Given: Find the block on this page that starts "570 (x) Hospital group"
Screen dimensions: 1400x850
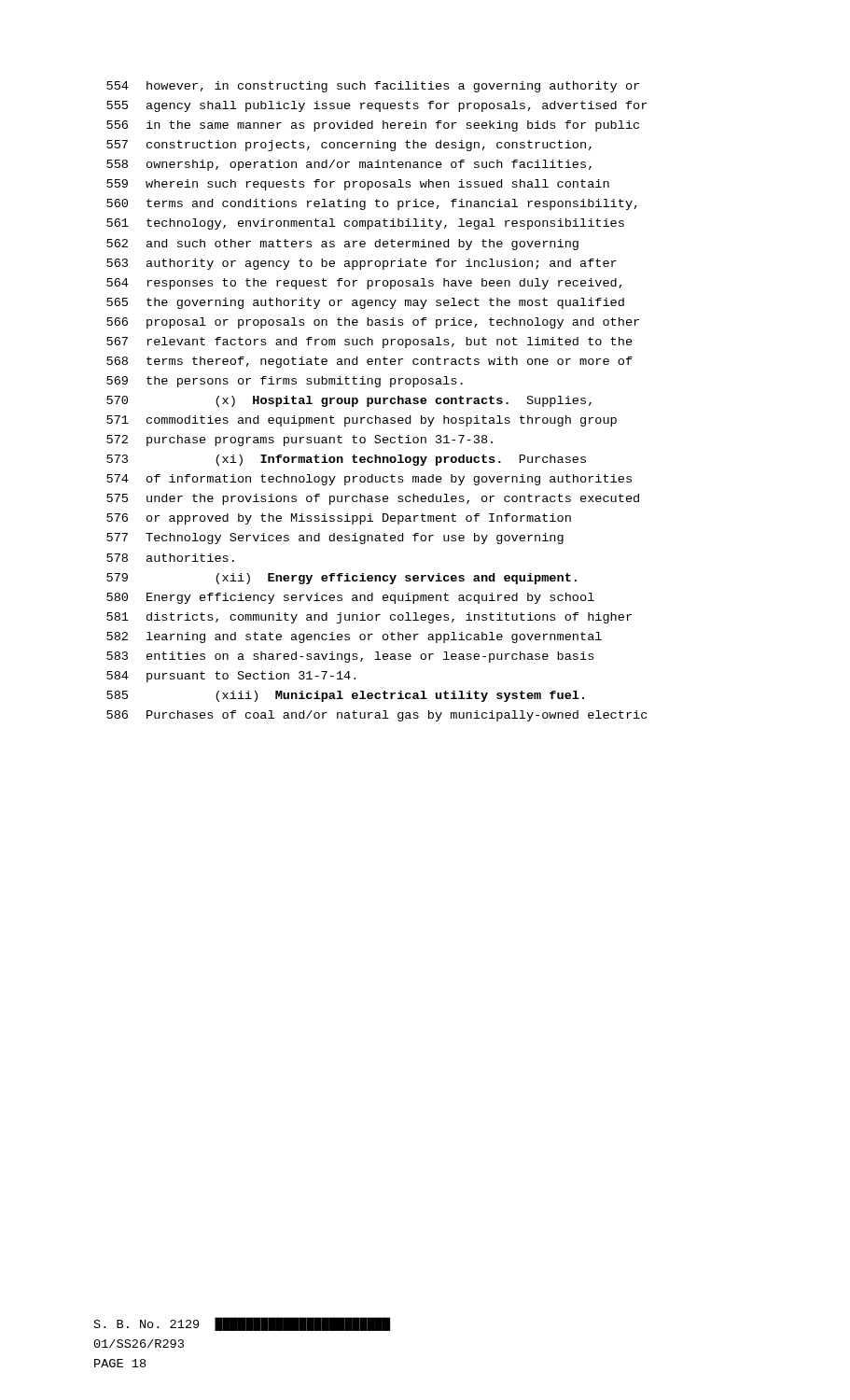Looking at the screenshot, I should (438, 421).
